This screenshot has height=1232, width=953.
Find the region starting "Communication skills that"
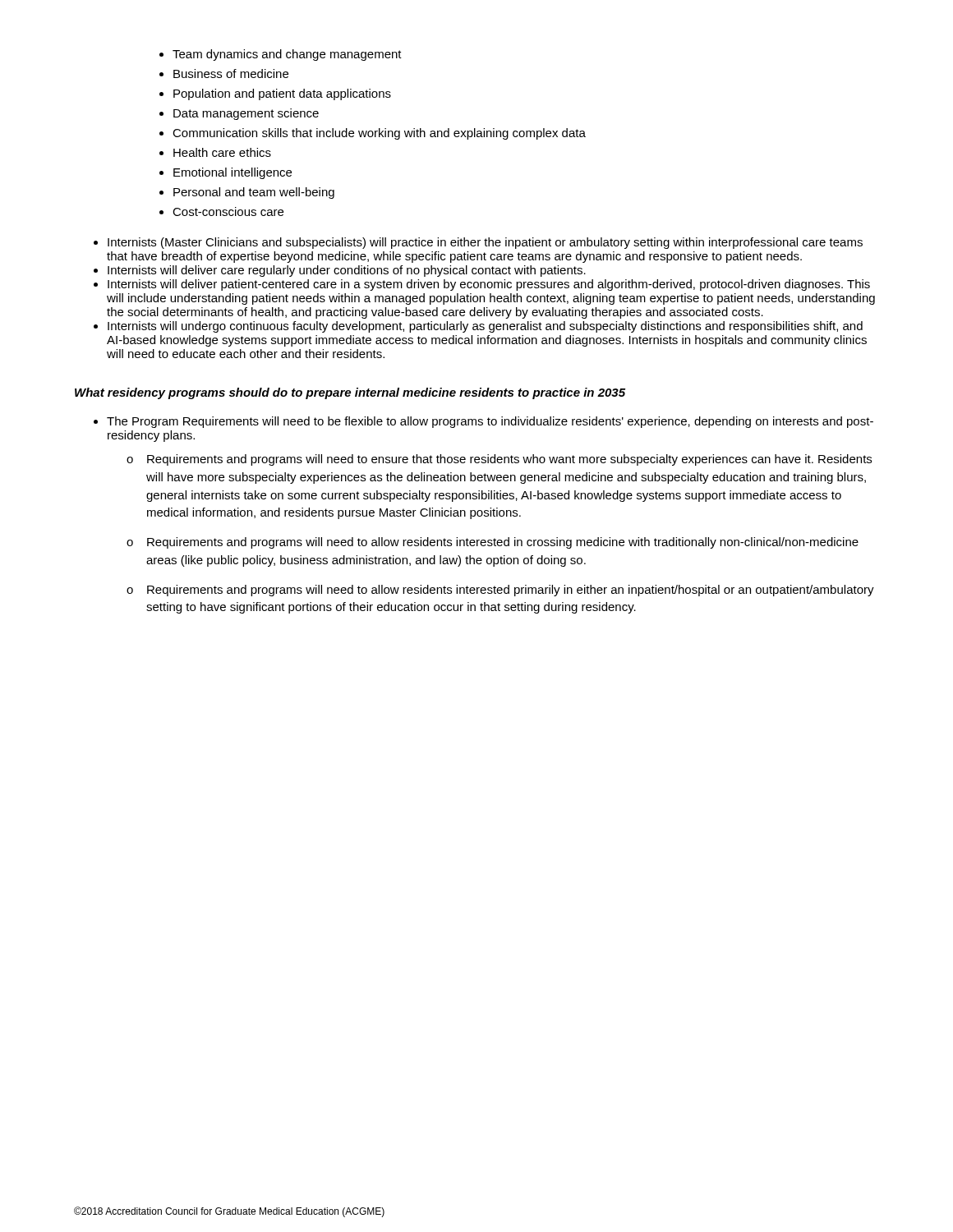click(526, 133)
